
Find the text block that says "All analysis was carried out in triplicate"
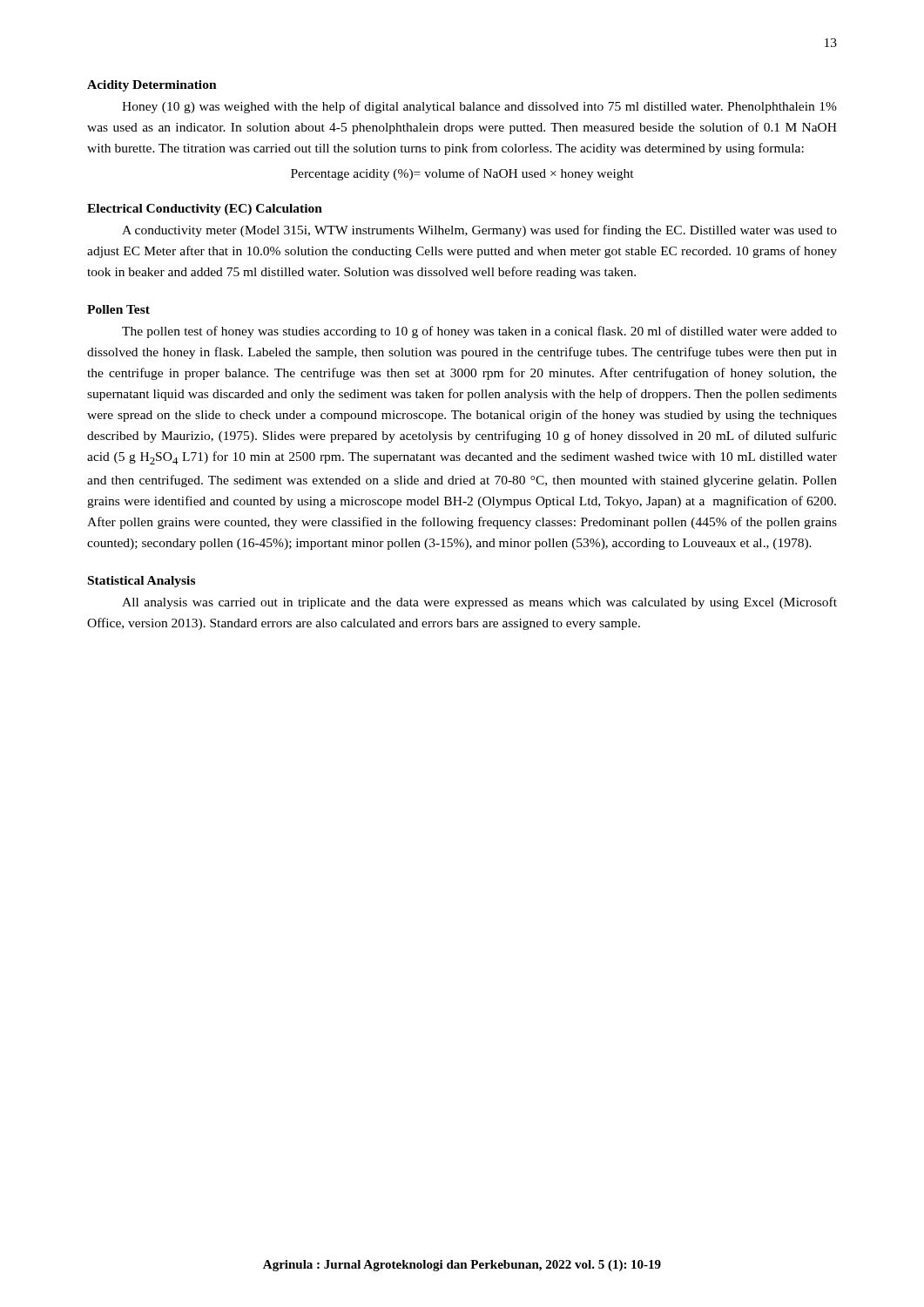[462, 613]
